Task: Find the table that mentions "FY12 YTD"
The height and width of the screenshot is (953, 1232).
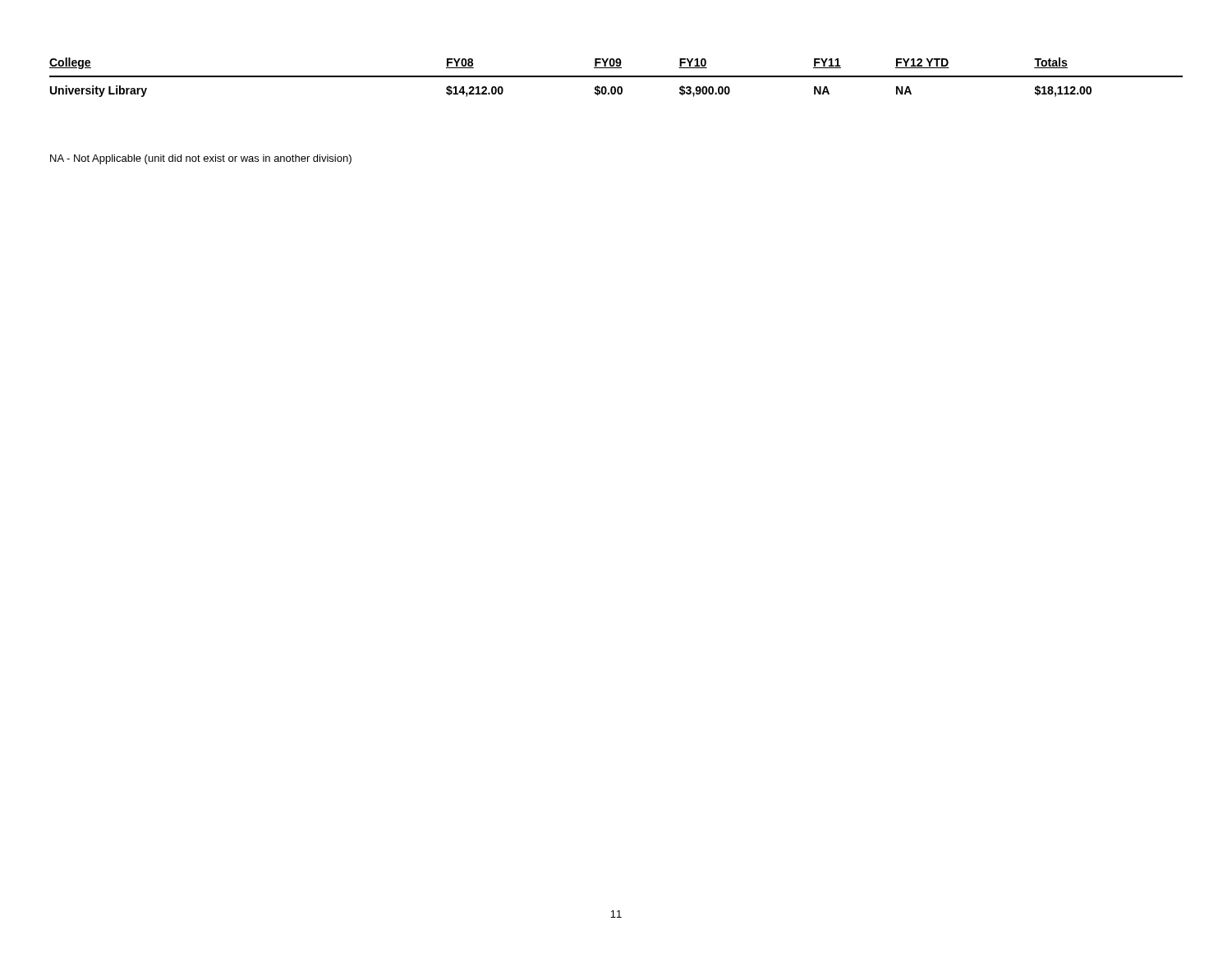Action: 616,77
